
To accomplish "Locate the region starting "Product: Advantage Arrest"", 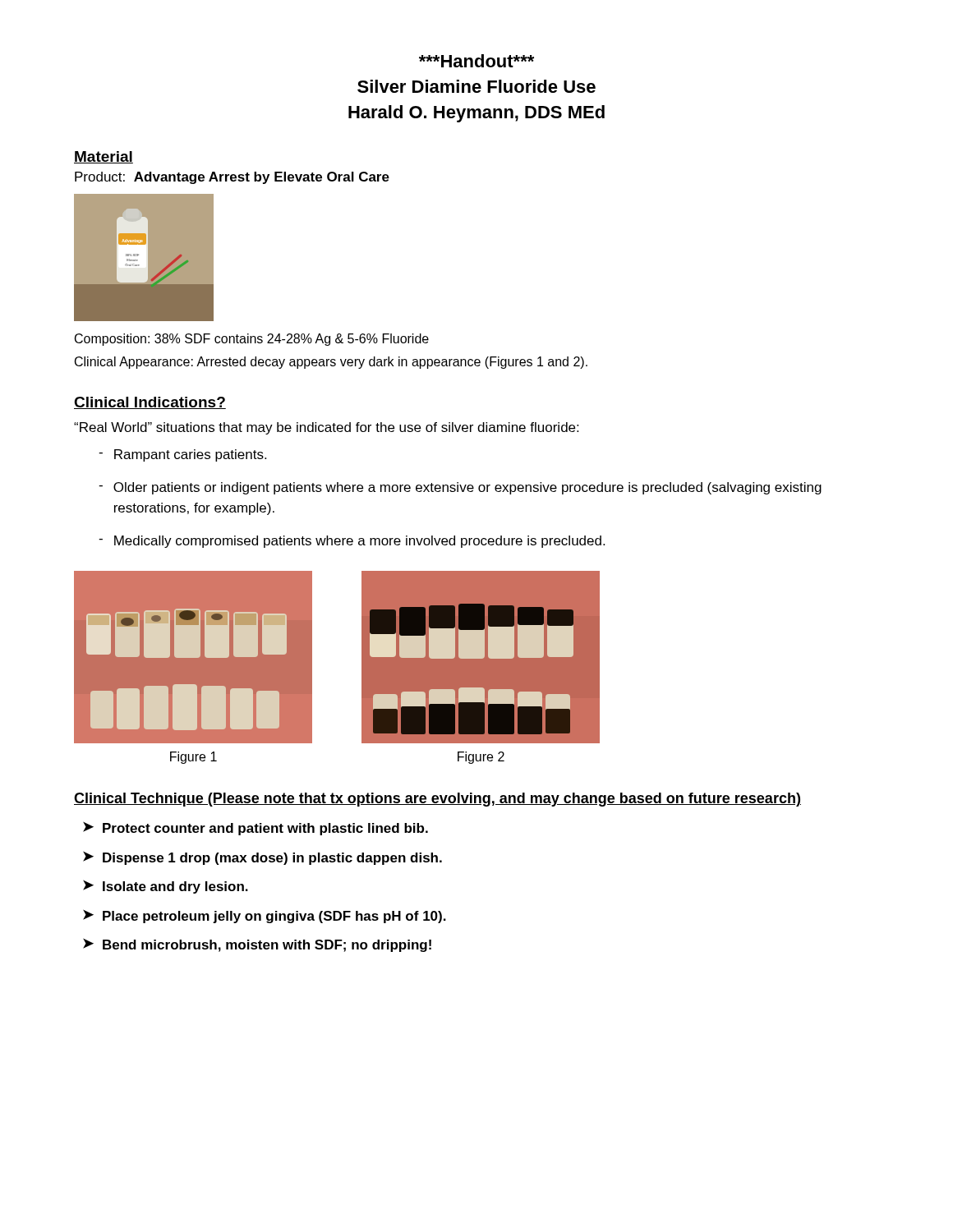I will coord(232,177).
